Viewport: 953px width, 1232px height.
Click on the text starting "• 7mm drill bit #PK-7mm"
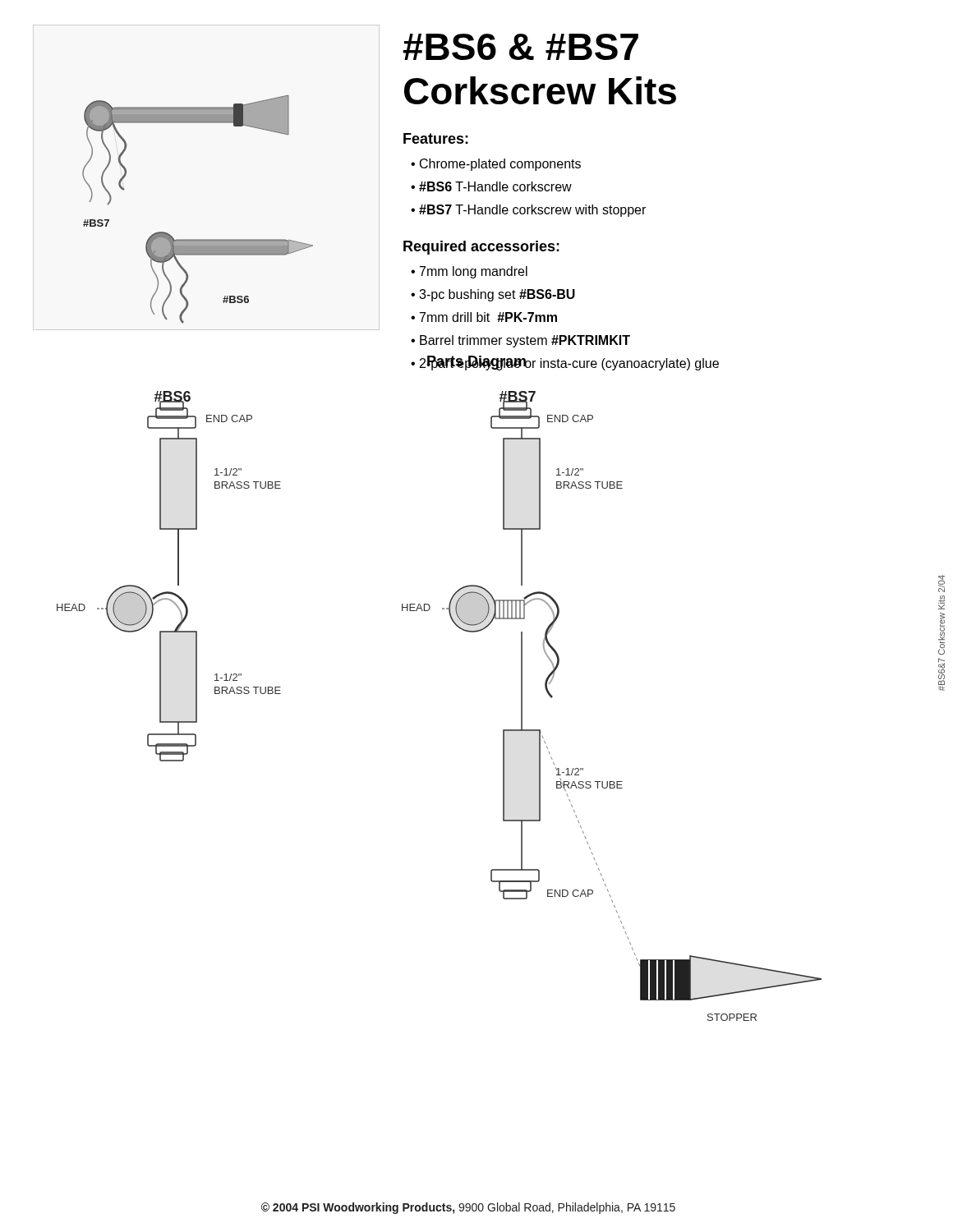484,317
